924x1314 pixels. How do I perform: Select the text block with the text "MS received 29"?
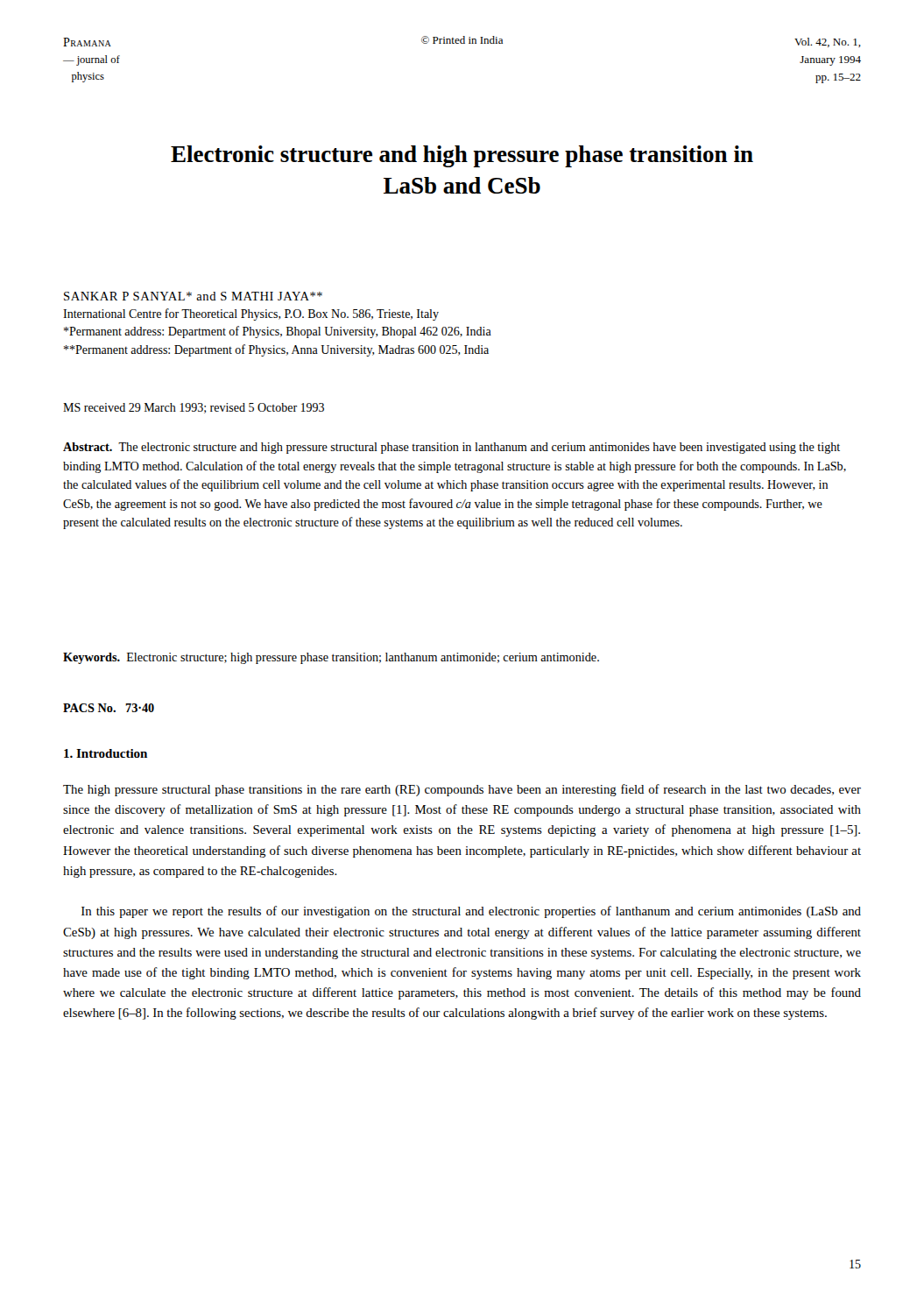(x=194, y=408)
